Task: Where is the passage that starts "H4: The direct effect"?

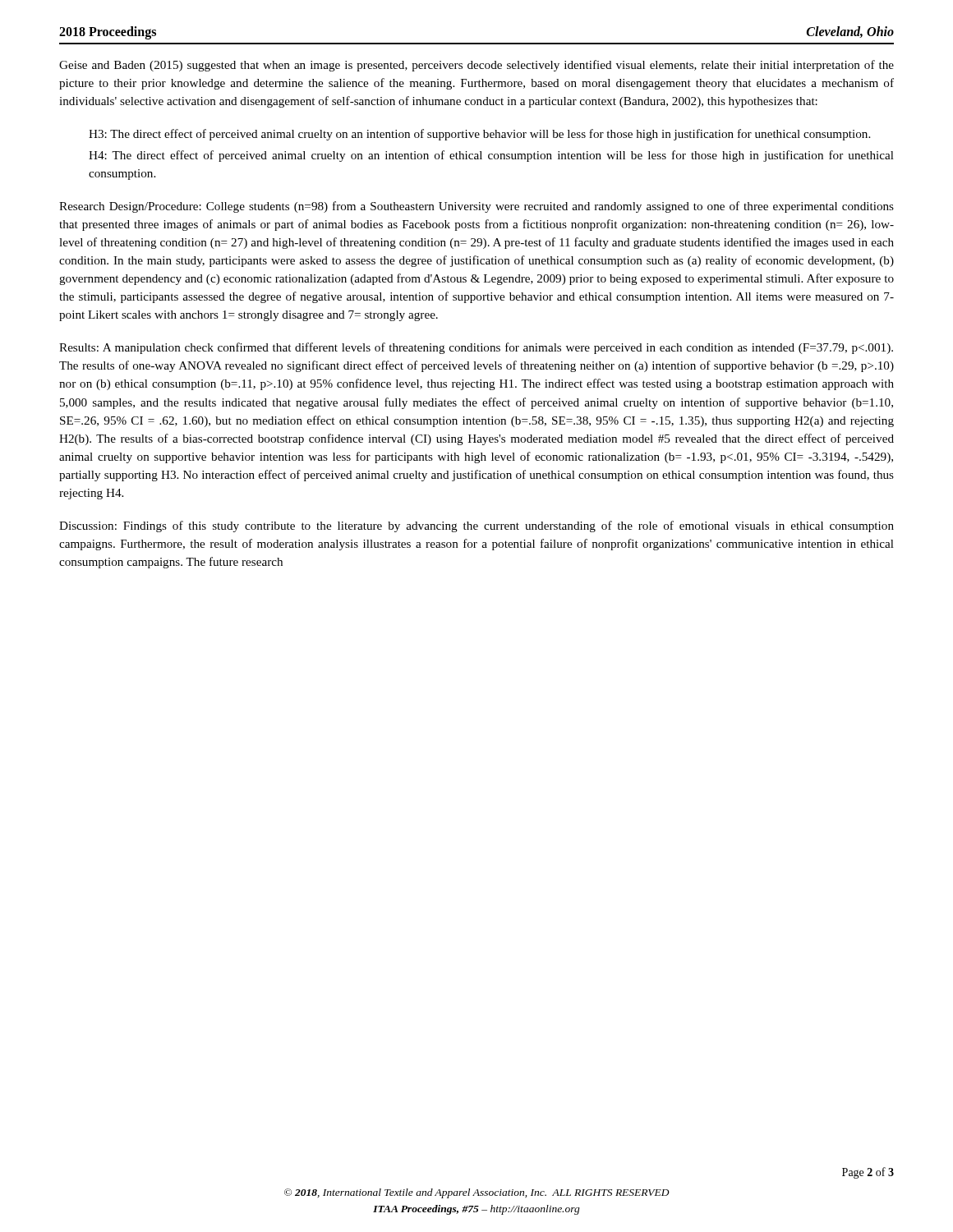Action: tap(491, 164)
